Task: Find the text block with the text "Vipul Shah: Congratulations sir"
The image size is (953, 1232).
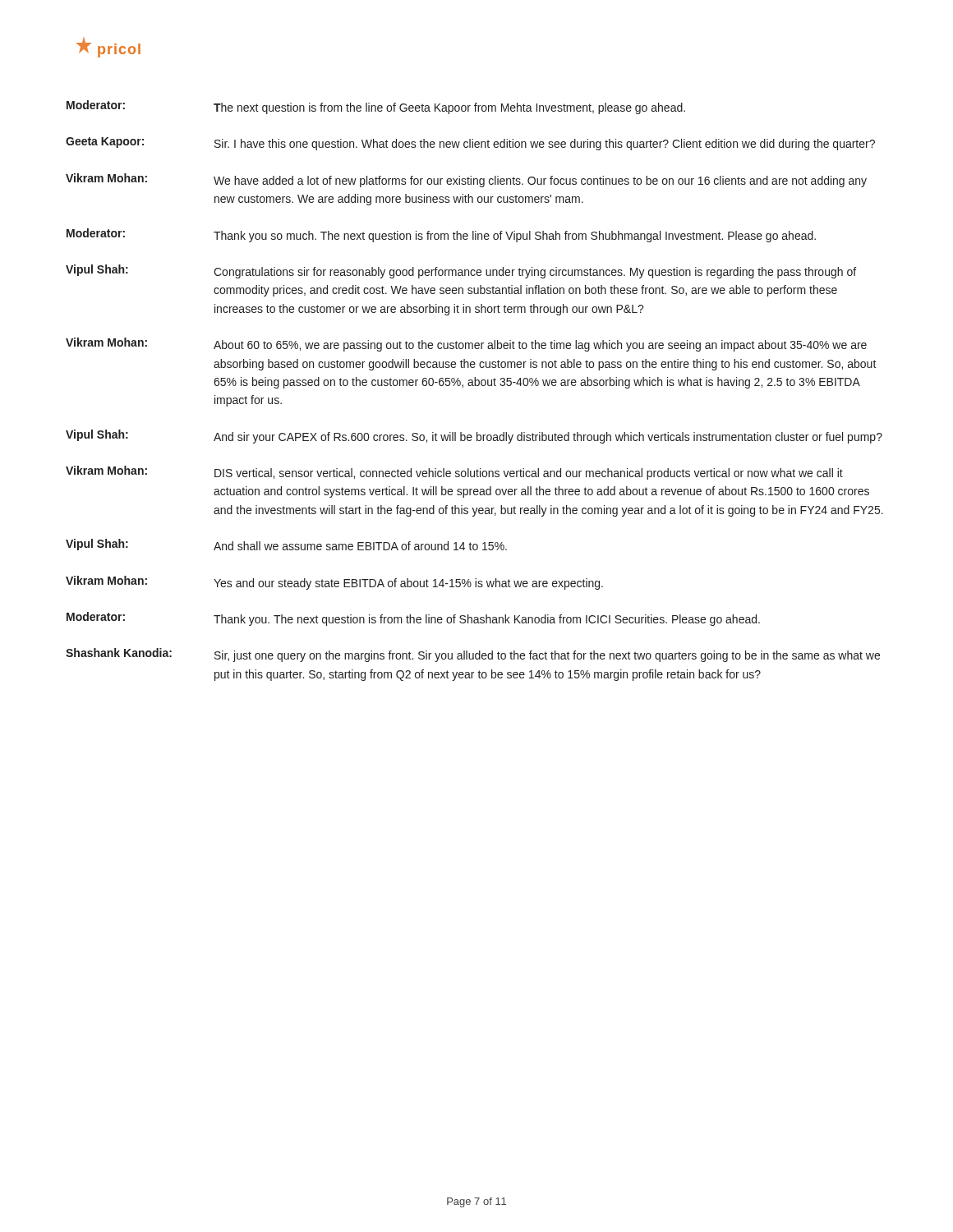Action: [x=476, y=290]
